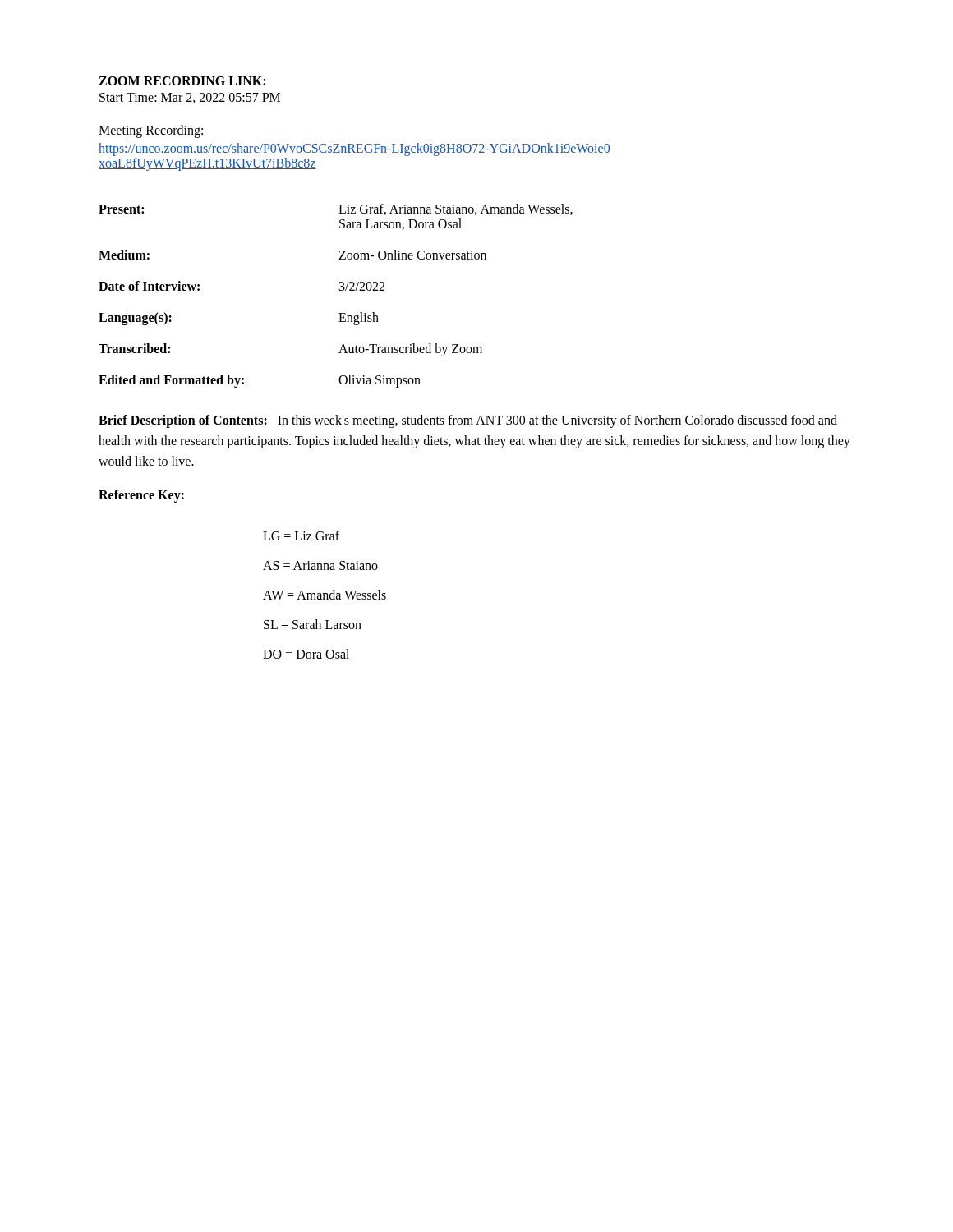This screenshot has width=953, height=1232.
Task: Point to "Meeting Recording:"
Action: point(151,130)
